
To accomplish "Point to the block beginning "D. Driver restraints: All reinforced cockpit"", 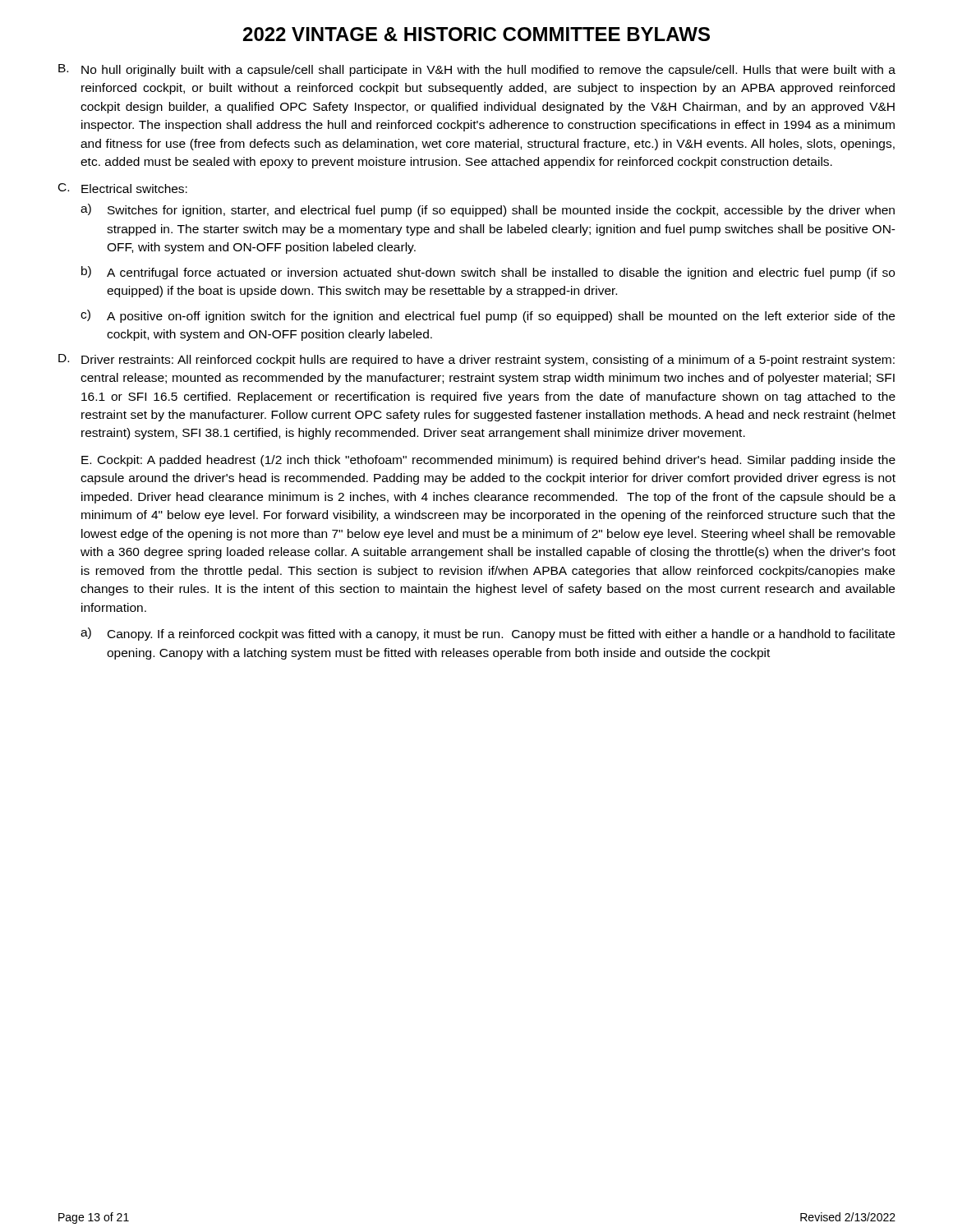I will point(476,397).
